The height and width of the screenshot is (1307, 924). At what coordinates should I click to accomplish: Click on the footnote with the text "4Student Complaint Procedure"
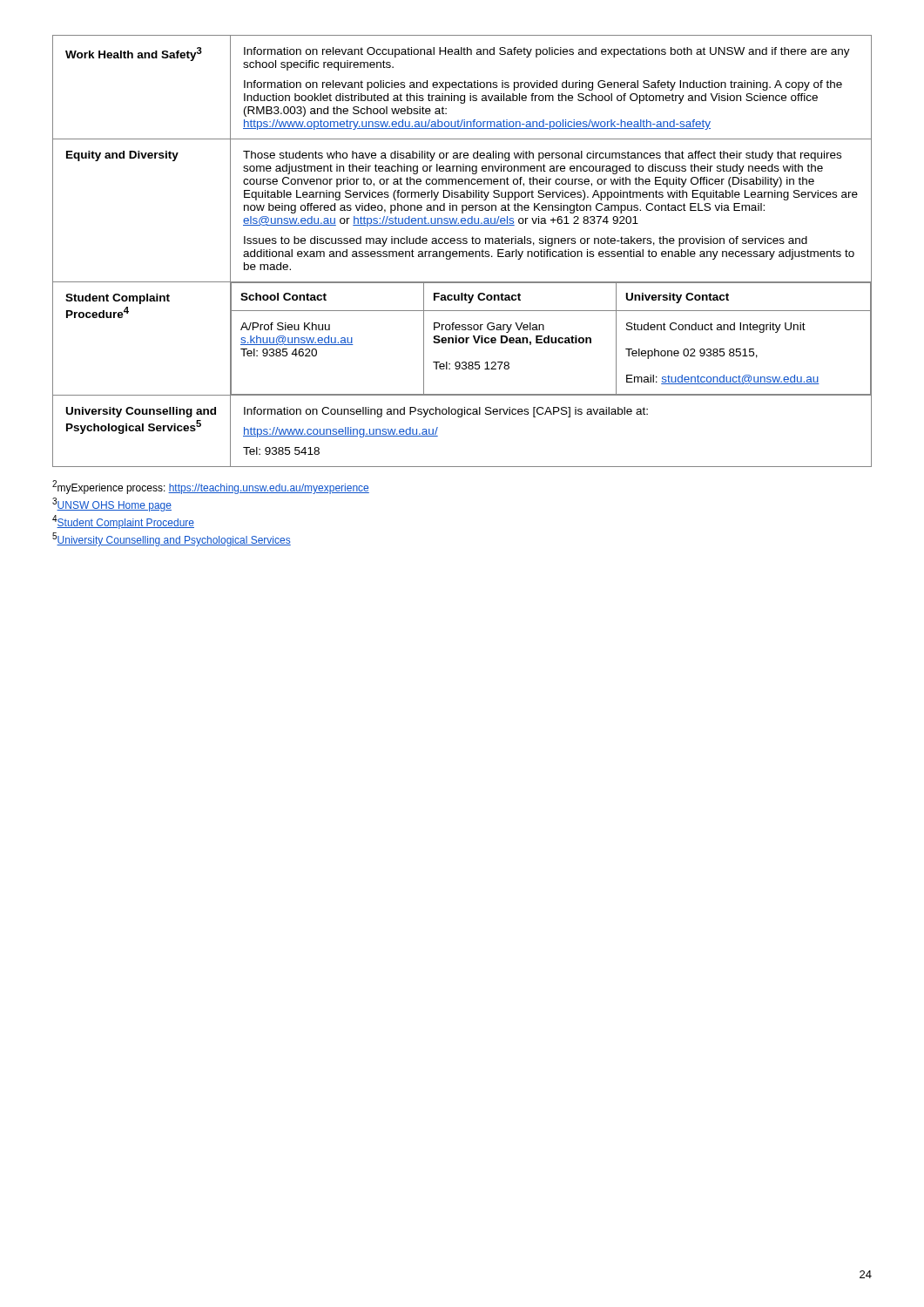(x=123, y=521)
